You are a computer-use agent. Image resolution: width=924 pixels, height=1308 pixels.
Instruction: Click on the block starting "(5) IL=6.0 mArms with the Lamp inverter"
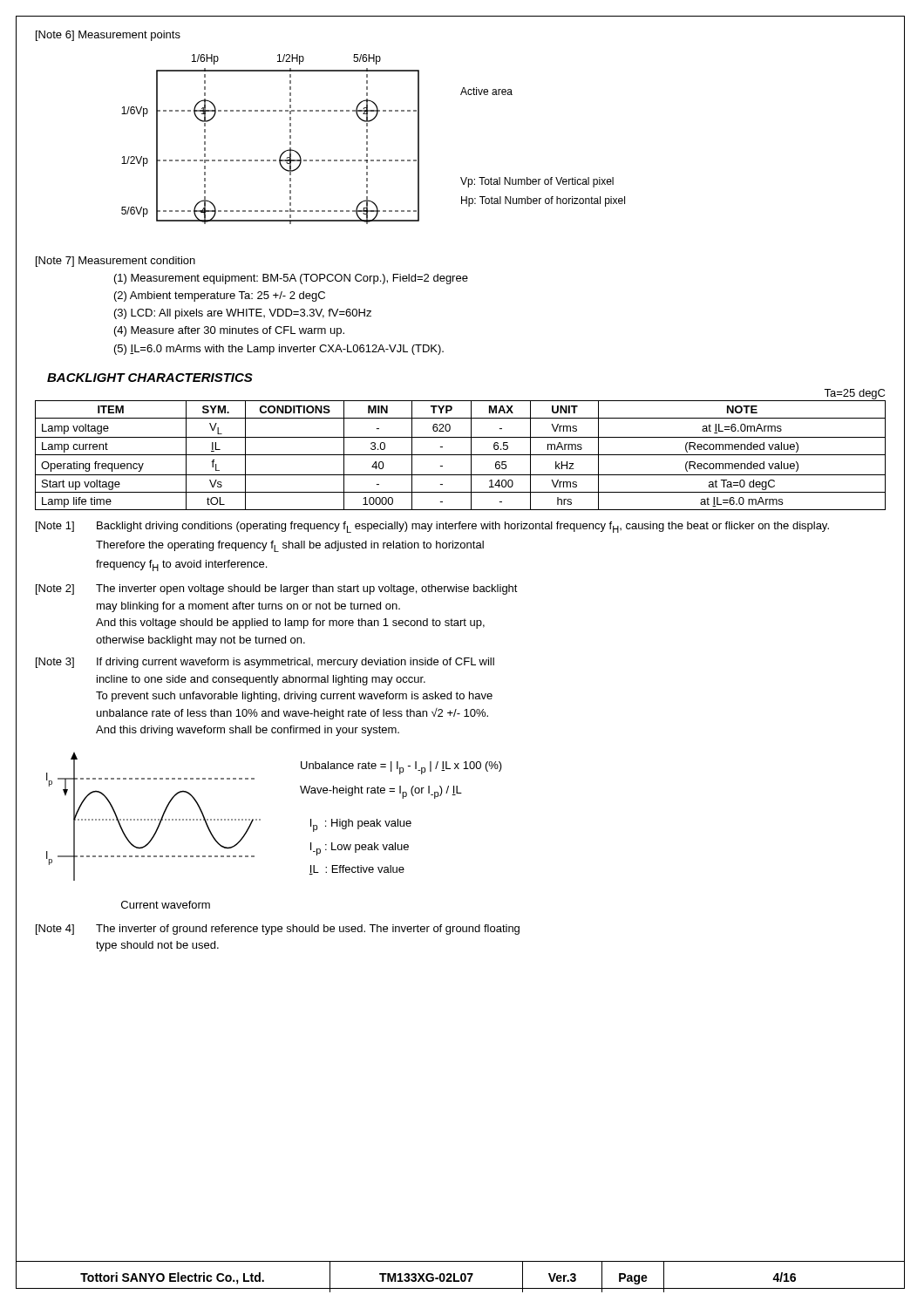[x=279, y=348]
